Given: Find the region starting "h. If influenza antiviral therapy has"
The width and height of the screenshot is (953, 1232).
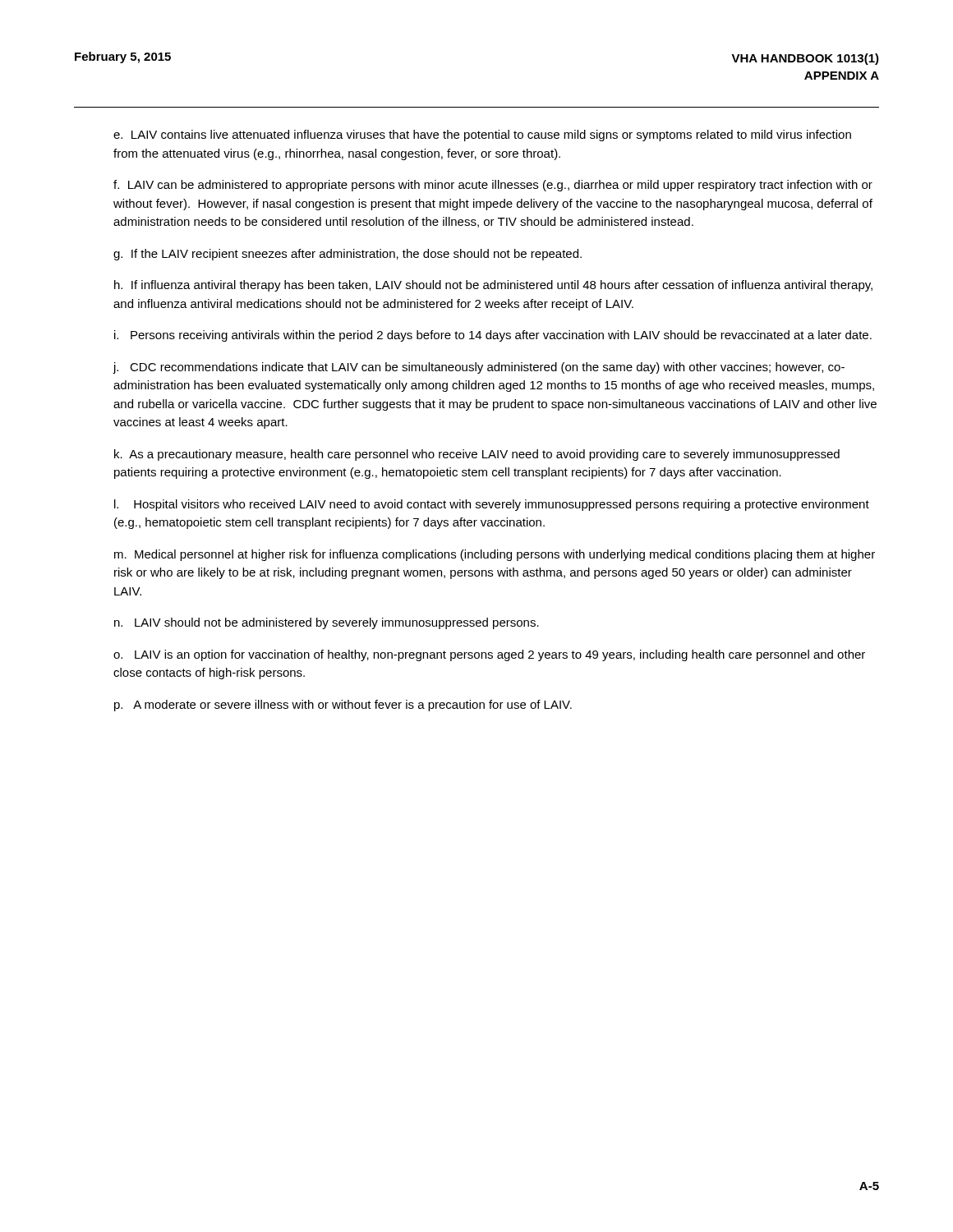Looking at the screenshot, I should [x=493, y=294].
